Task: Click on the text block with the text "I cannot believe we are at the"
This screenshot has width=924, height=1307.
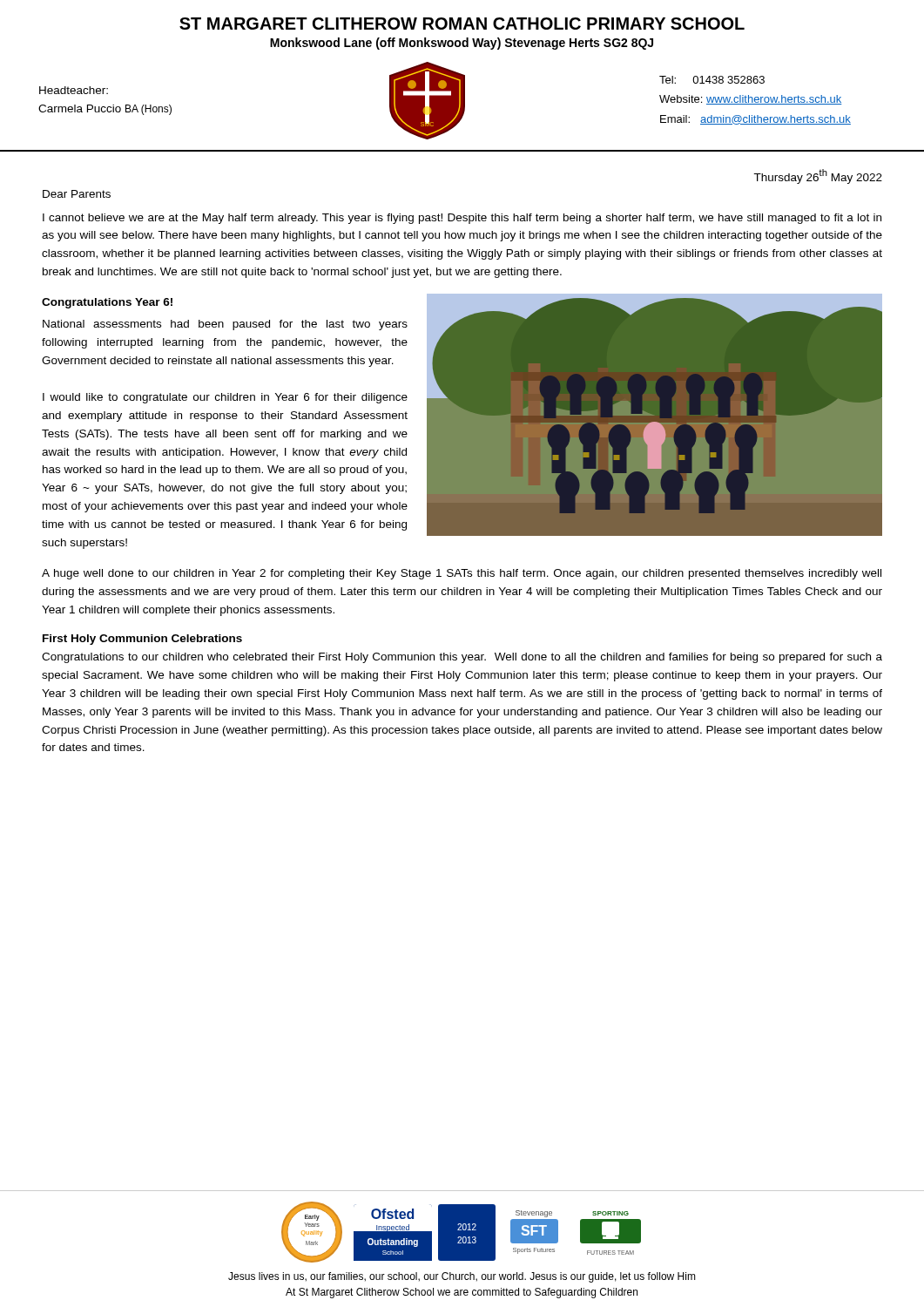Action: 462,244
